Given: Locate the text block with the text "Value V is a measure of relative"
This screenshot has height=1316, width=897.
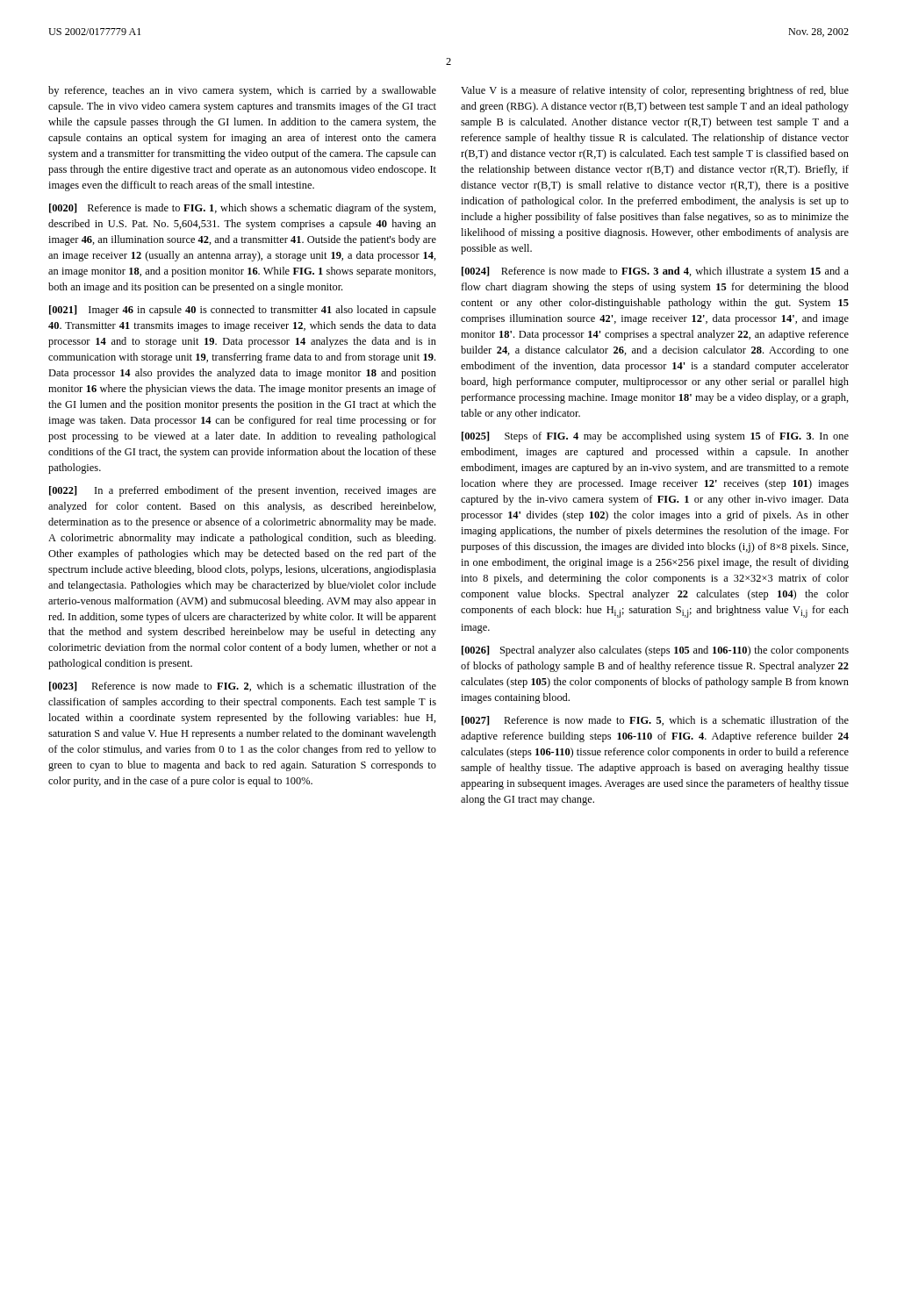Looking at the screenshot, I should coord(655,169).
